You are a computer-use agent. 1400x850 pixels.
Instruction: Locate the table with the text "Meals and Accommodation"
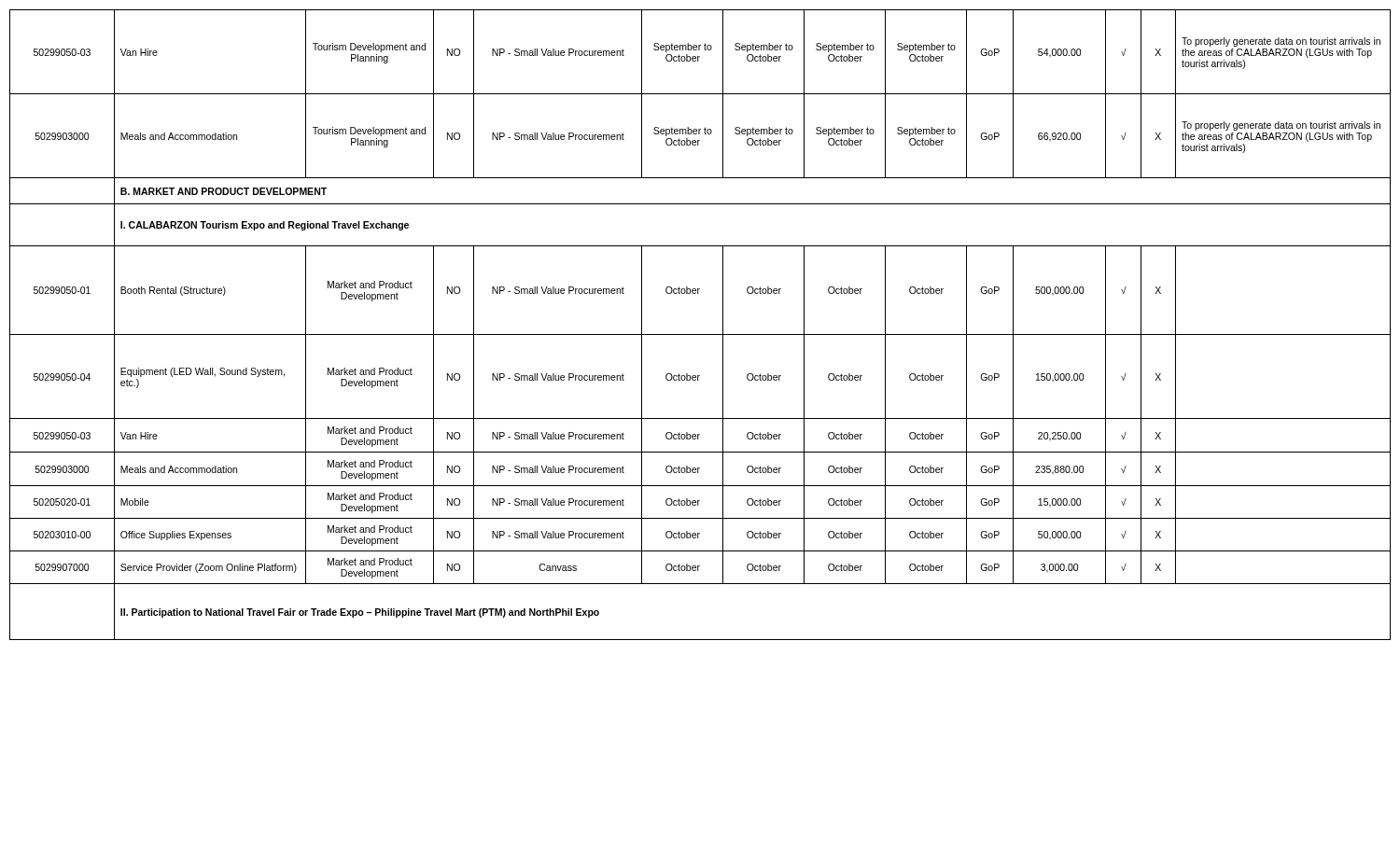pos(700,325)
